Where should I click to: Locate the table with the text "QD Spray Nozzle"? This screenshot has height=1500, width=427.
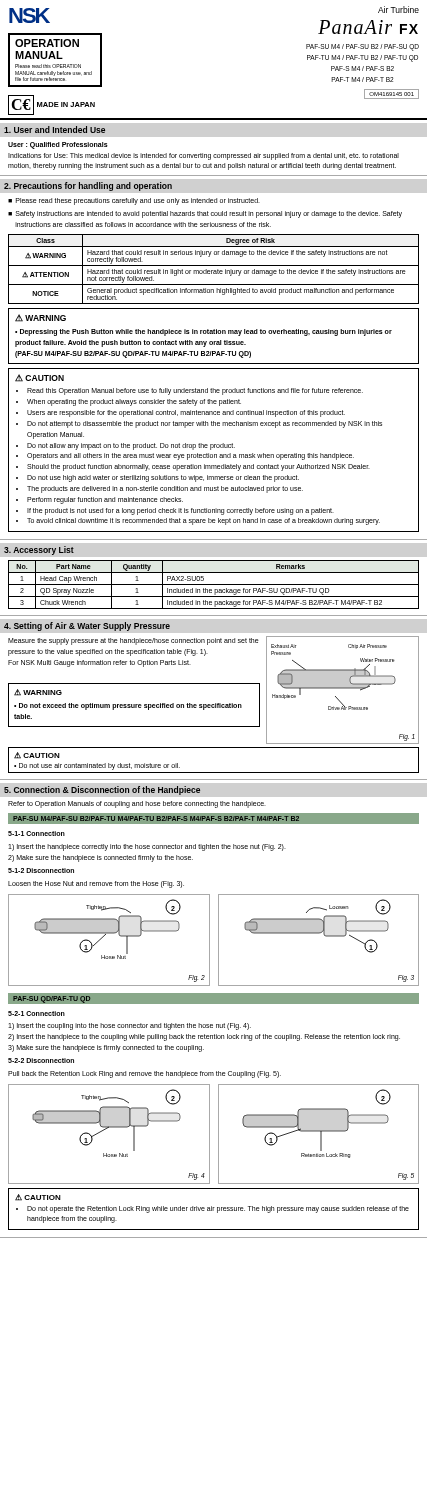(214, 585)
